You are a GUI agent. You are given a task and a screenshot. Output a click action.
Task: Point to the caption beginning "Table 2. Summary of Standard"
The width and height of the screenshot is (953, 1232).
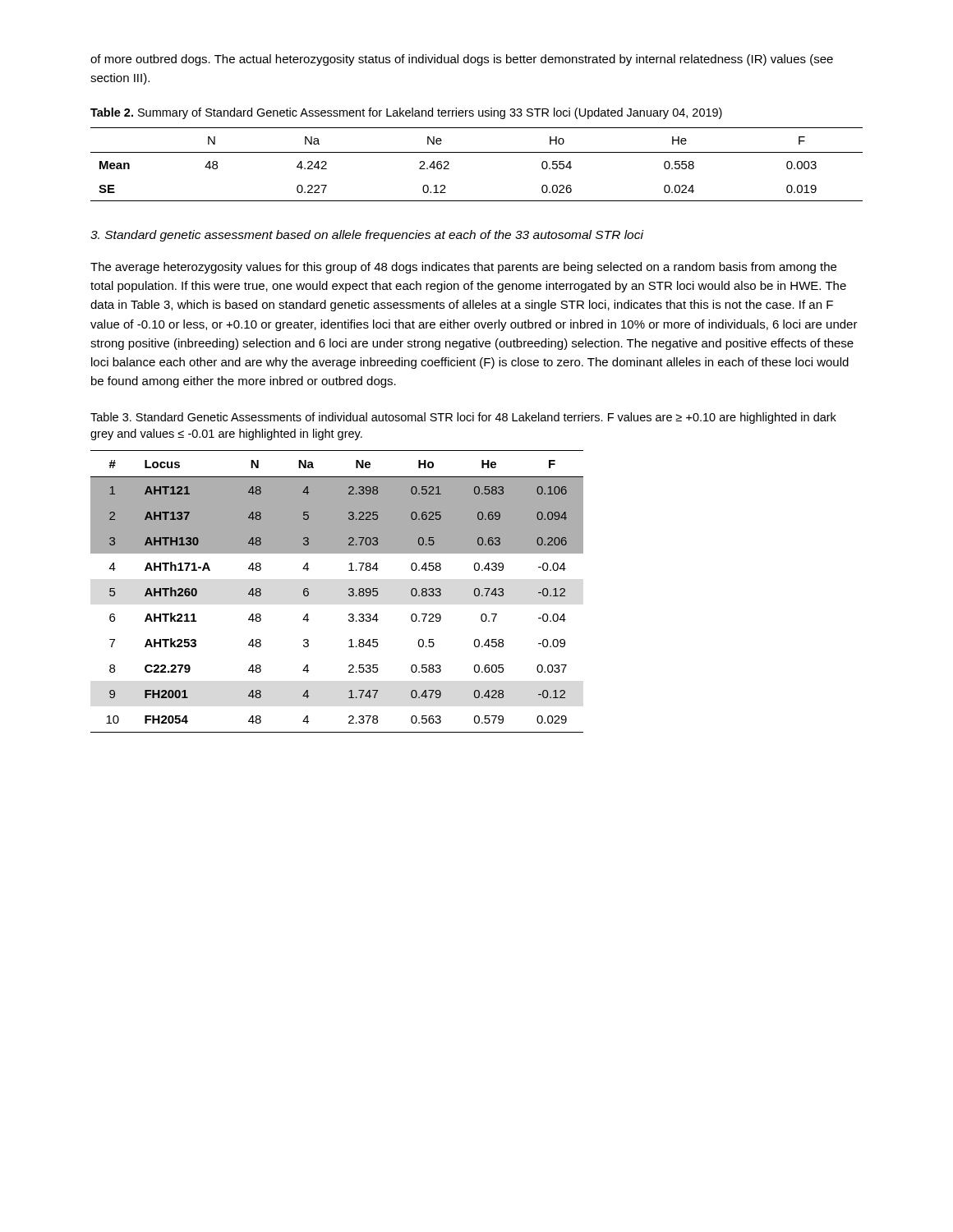click(x=406, y=112)
